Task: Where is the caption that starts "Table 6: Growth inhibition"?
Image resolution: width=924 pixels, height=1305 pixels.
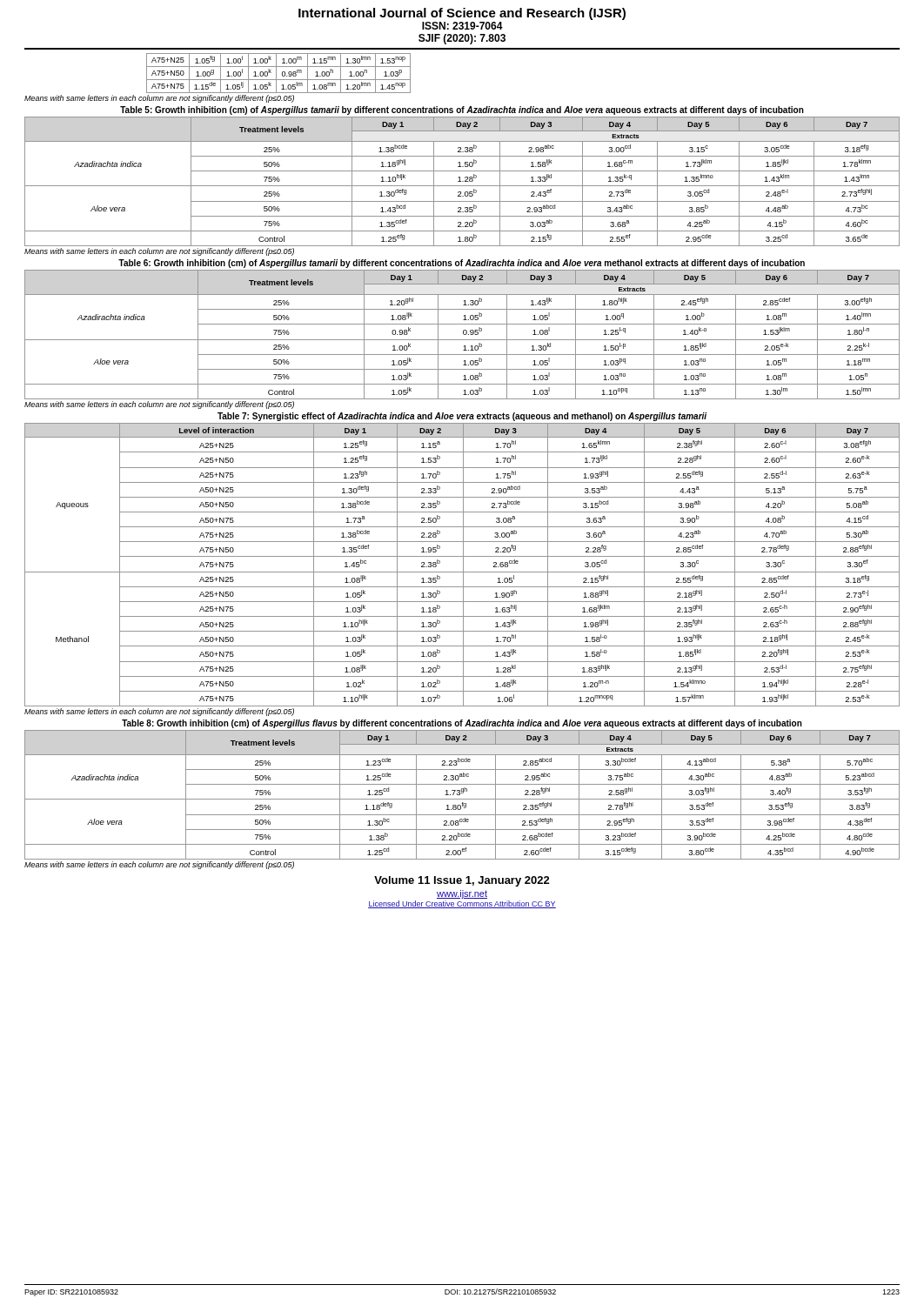Action: click(x=462, y=263)
